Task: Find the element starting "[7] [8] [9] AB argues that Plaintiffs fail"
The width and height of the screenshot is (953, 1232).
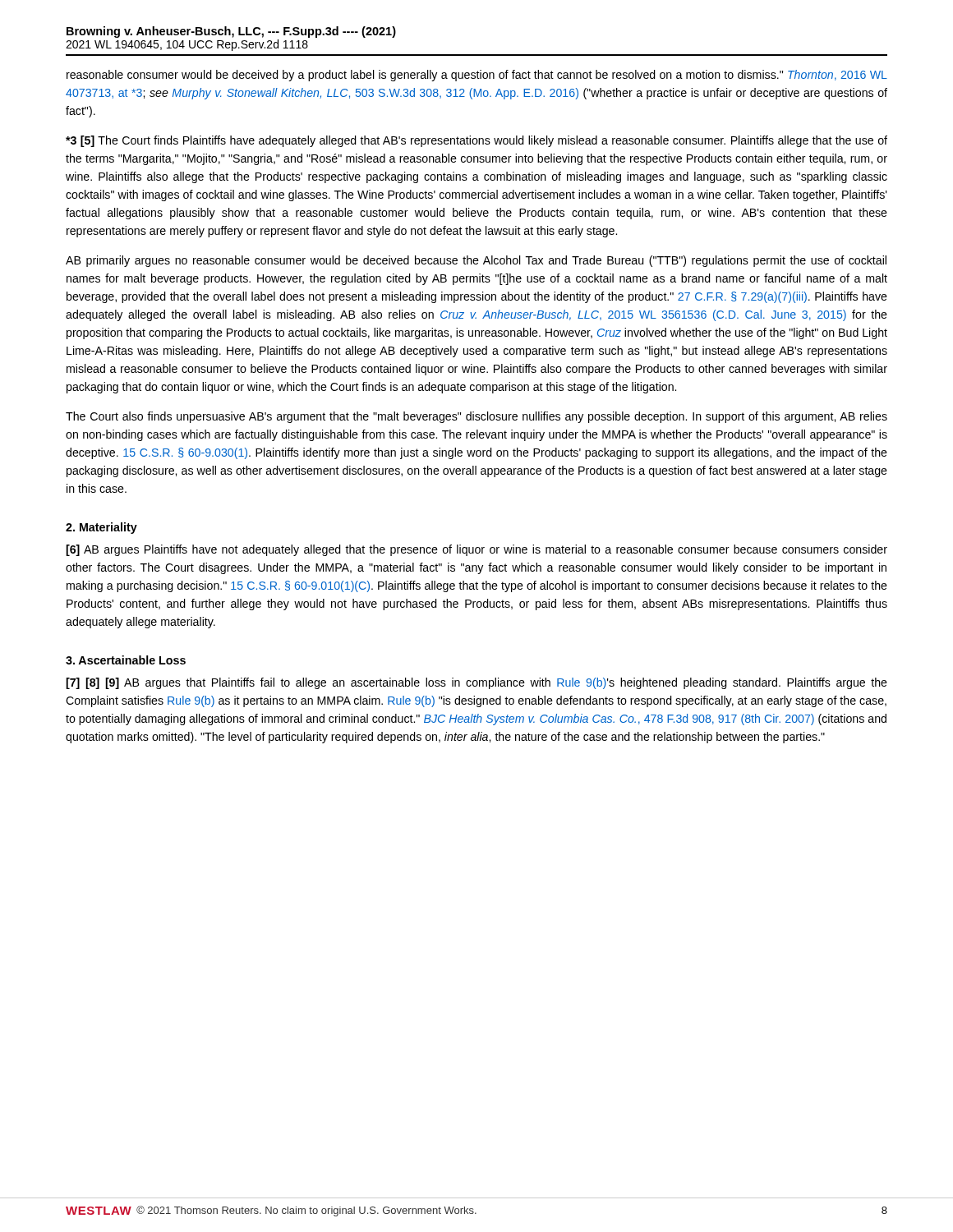Action: 476,710
